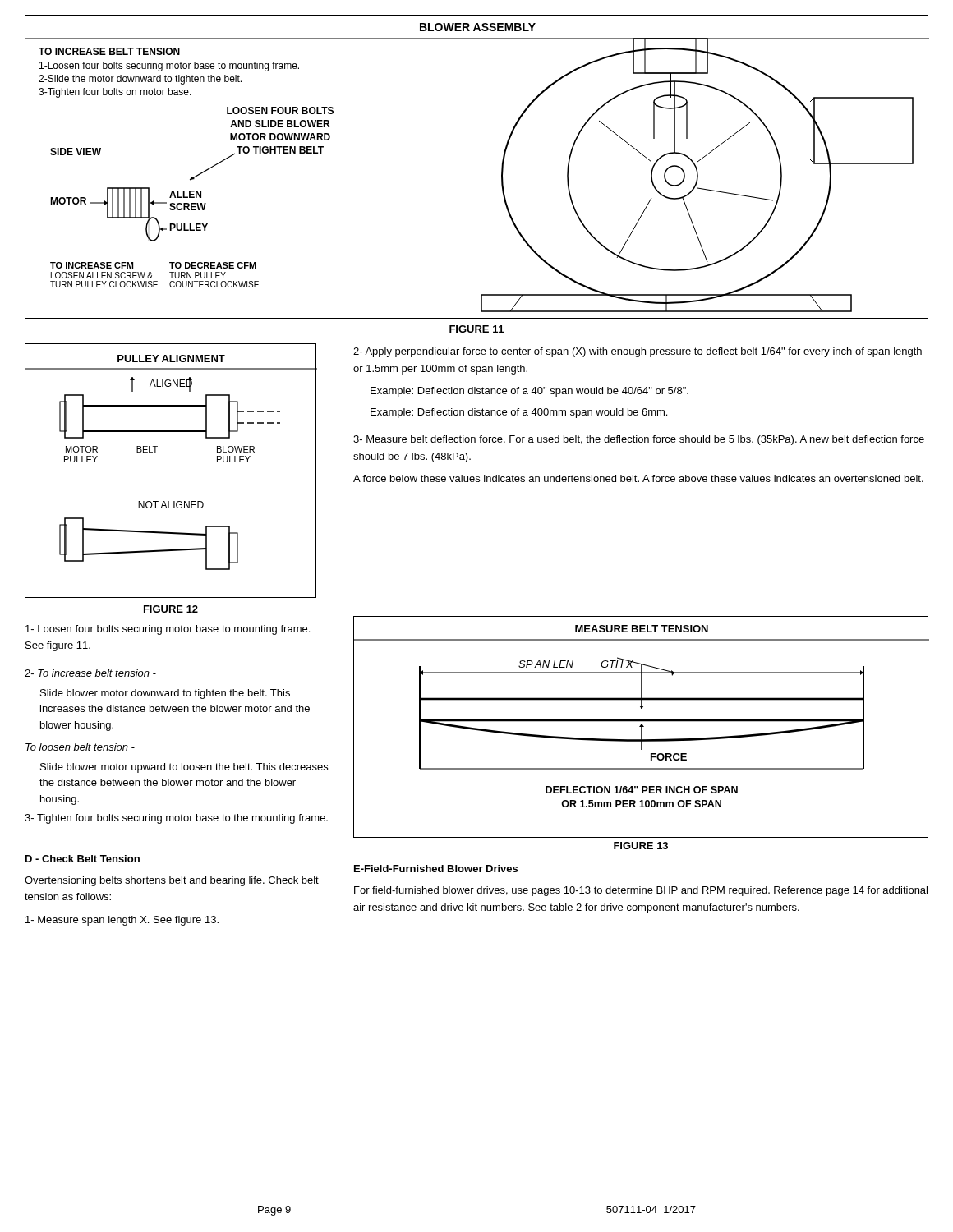The height and width of the screenshot is (1232, 953).
Task: Click on the section header that says "D - Check"
Action: [x=82, y=859]
